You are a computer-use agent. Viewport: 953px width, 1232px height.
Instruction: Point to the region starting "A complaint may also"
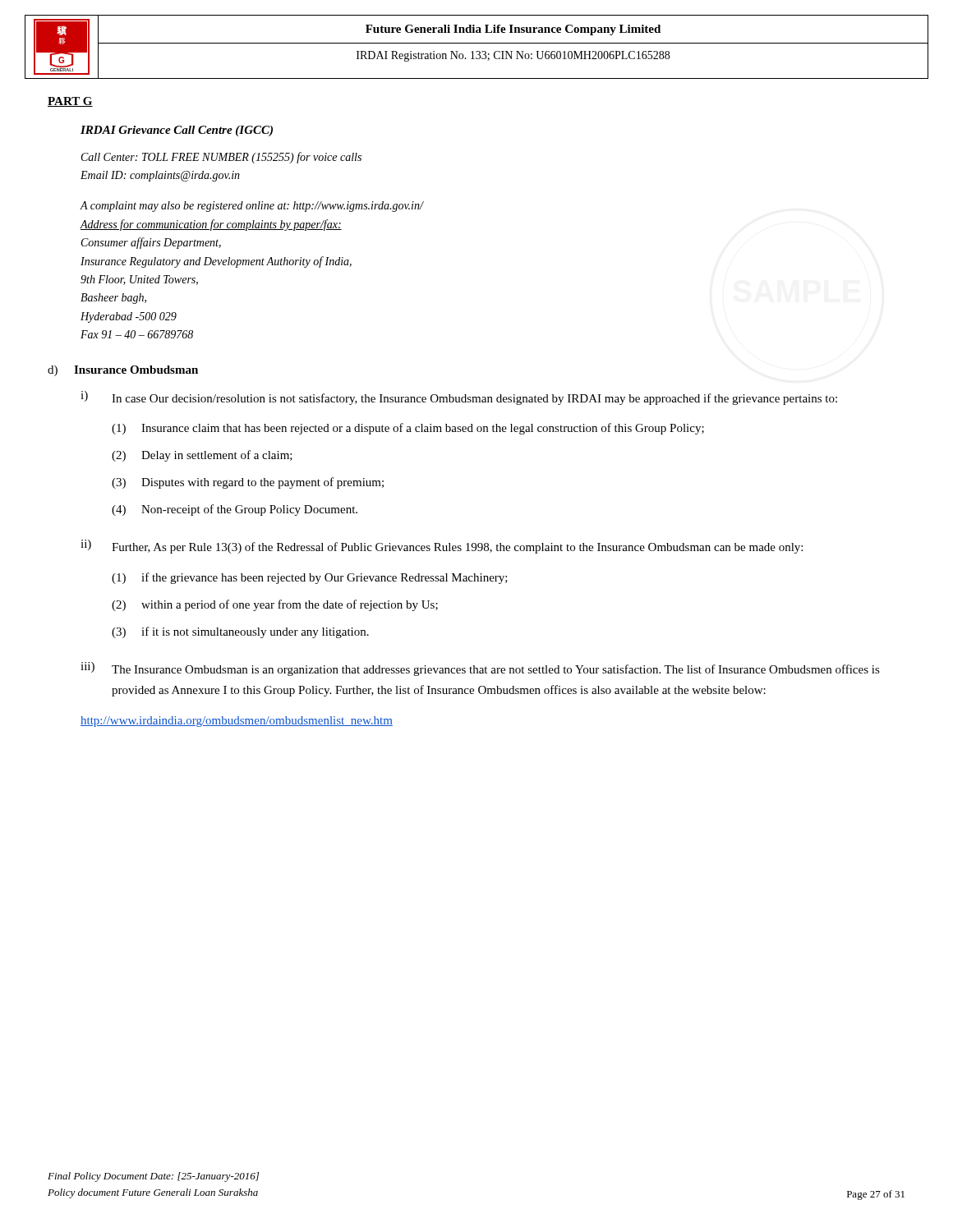point(252,270)
